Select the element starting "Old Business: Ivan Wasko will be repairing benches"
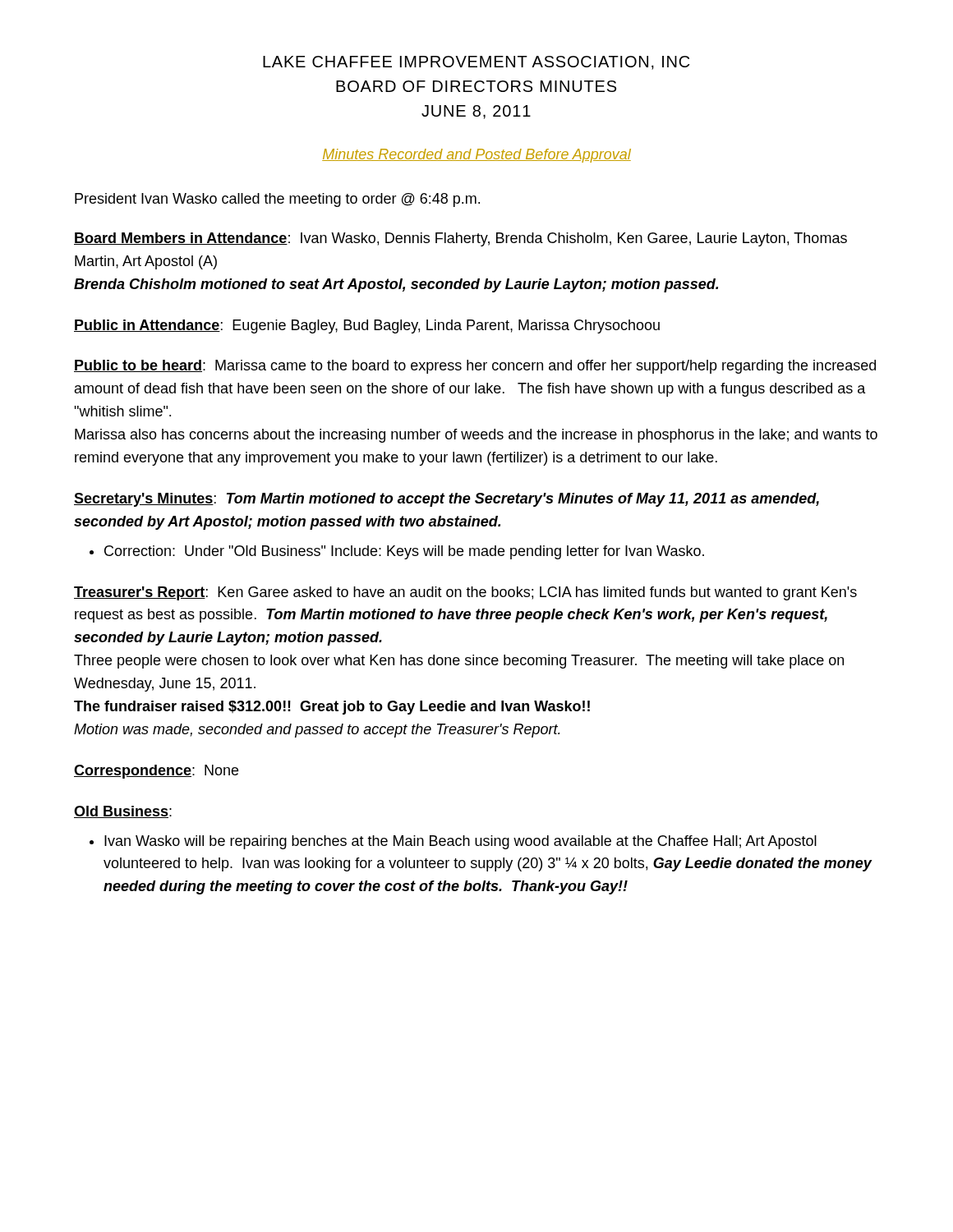Viewport: 953px width, 1232px height. click(x=476, y=851)
